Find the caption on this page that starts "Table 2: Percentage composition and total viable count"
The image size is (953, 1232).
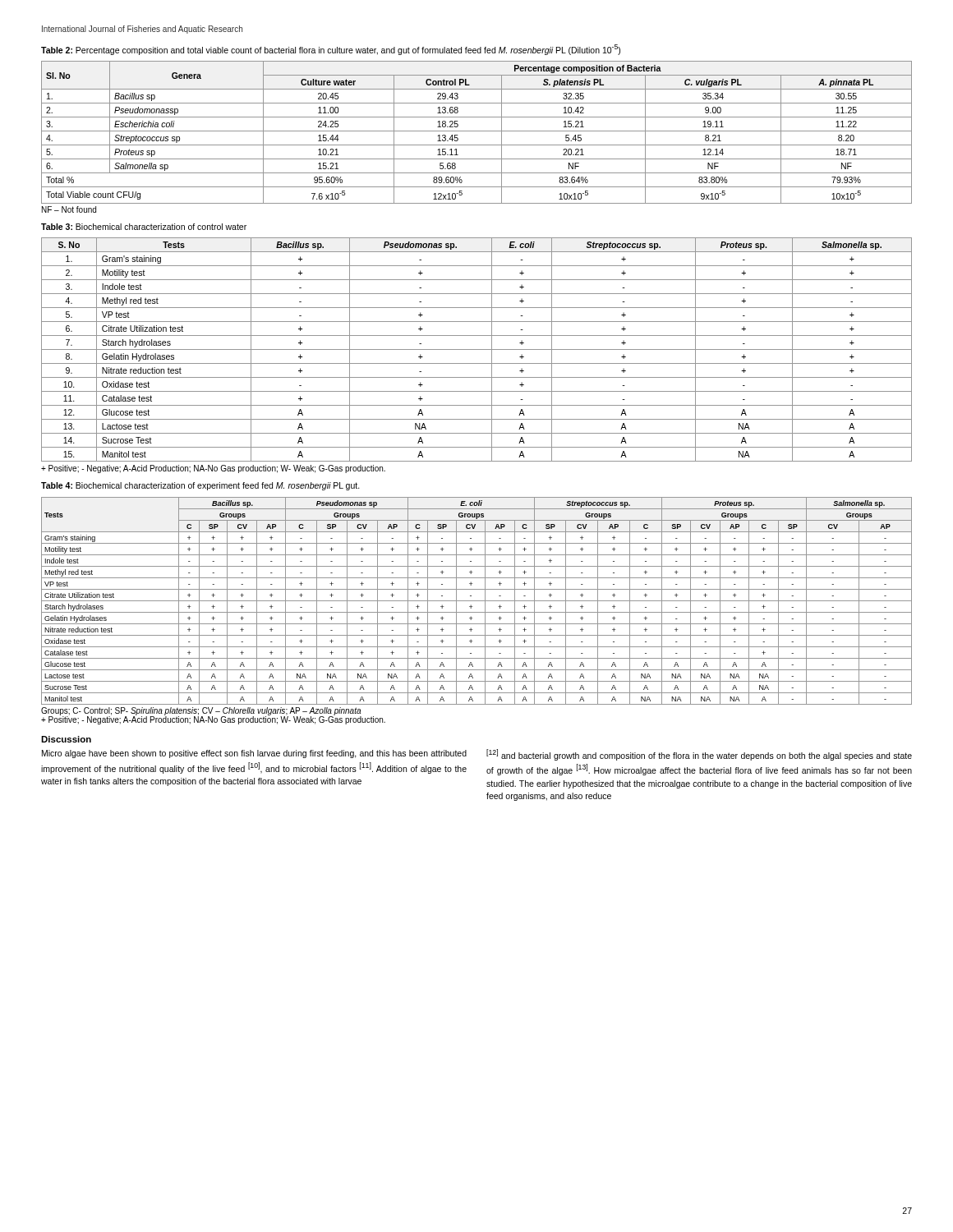(x=331, y=49)
